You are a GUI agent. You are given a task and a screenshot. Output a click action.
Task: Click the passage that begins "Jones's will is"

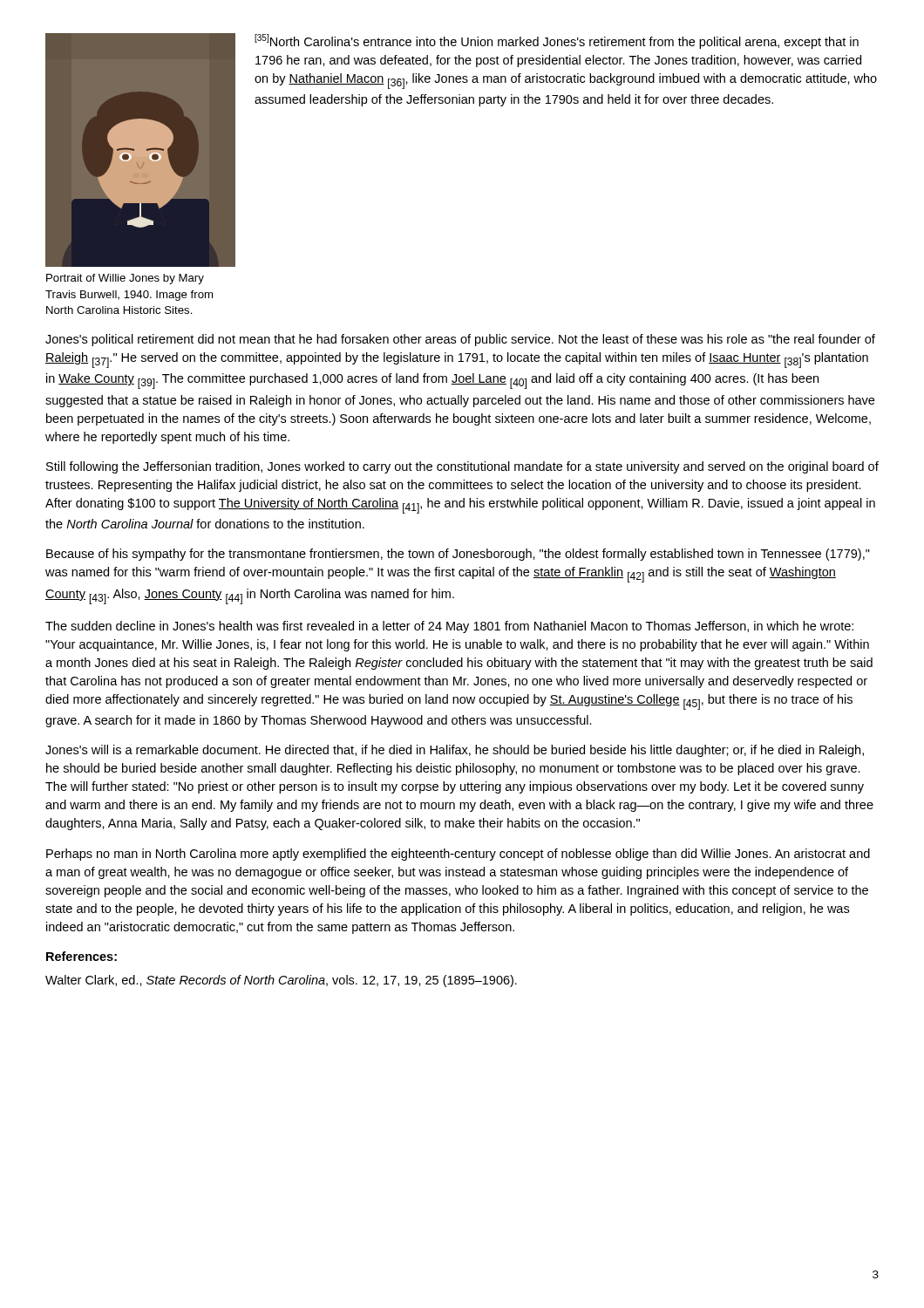pyautogui.click(x=459, y=787)
